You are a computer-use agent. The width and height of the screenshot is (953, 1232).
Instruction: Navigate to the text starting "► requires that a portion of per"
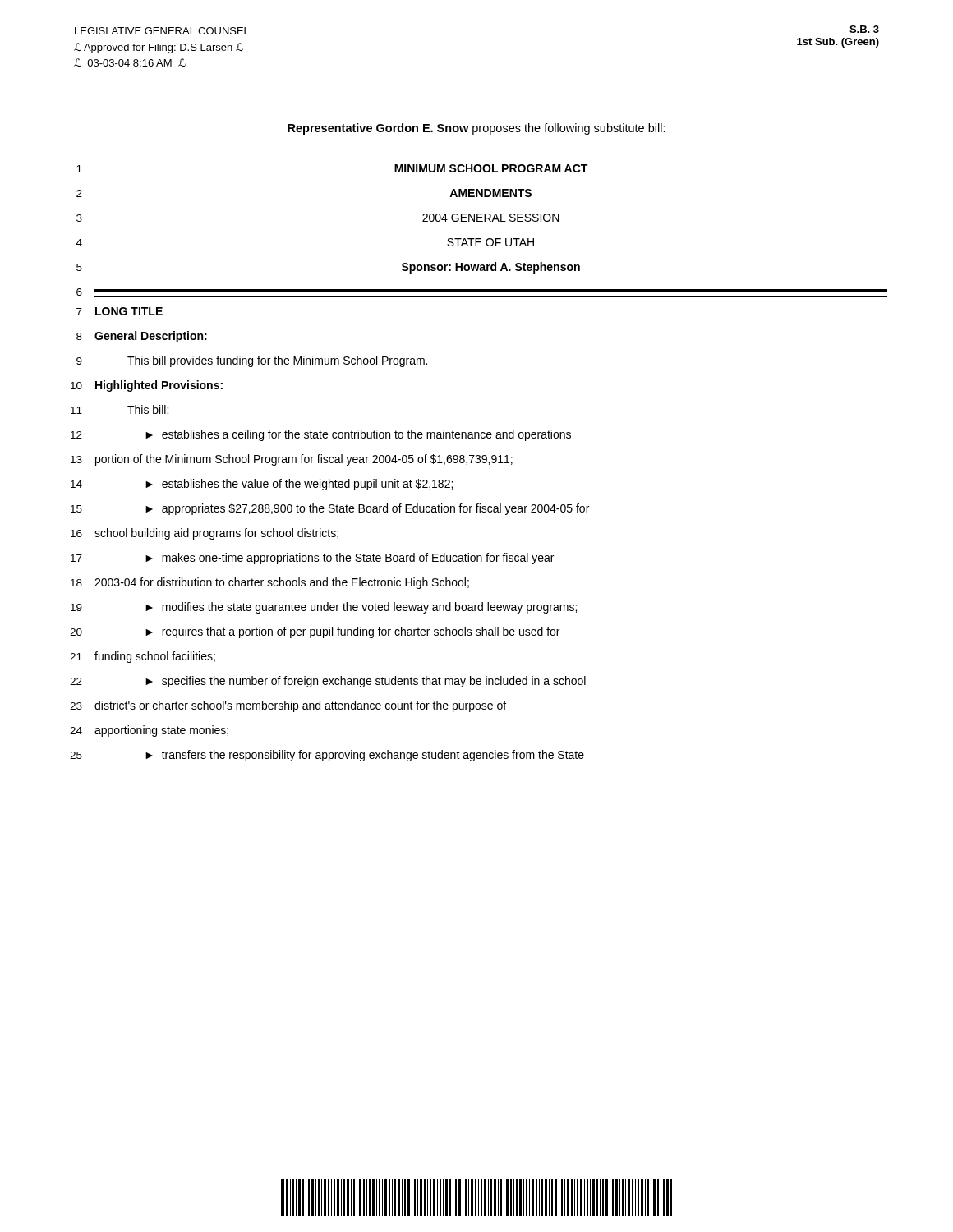click(x=352, y=632)
